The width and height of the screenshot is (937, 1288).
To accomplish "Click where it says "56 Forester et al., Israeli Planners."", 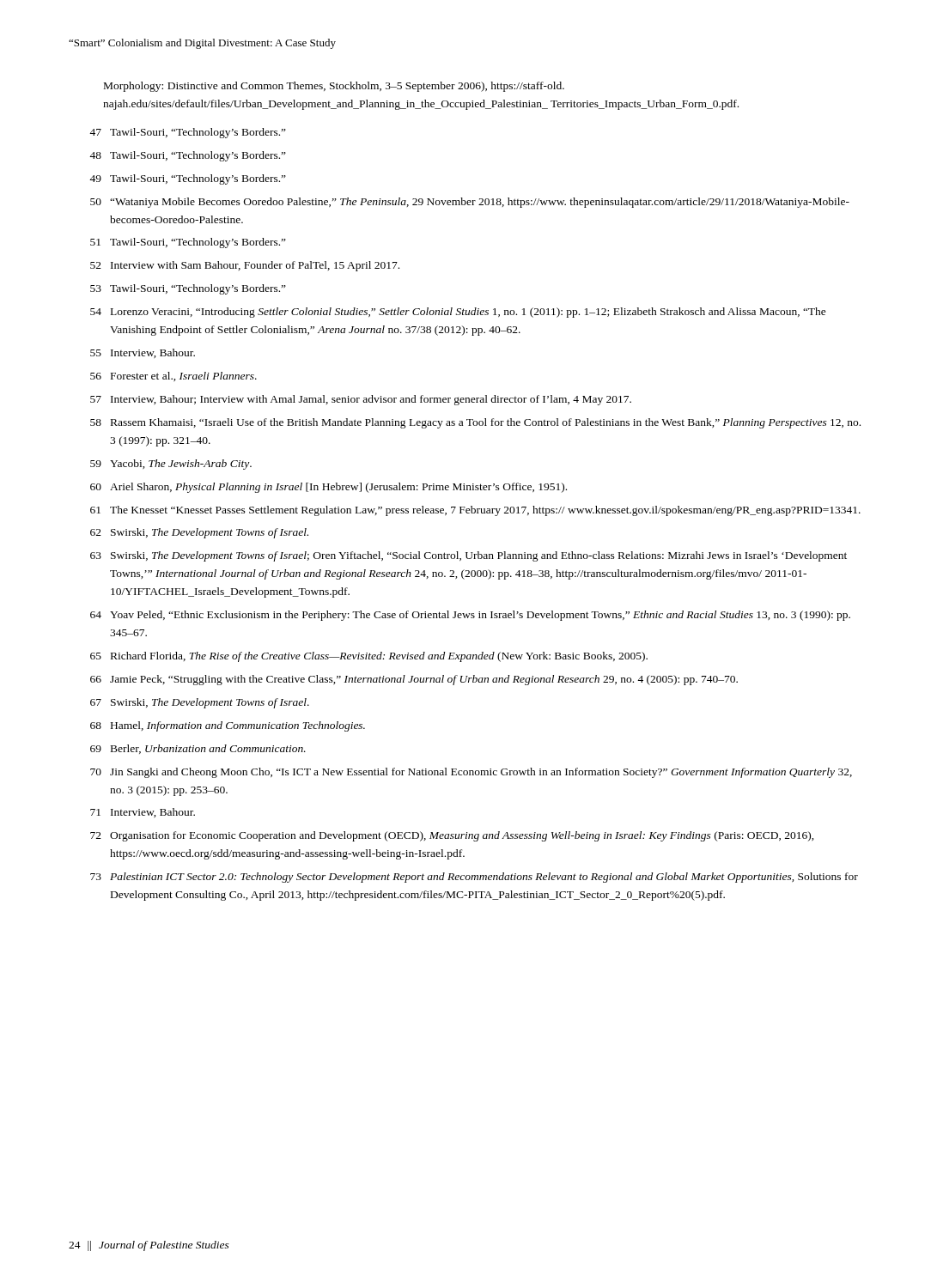I will tap(173, 377).
